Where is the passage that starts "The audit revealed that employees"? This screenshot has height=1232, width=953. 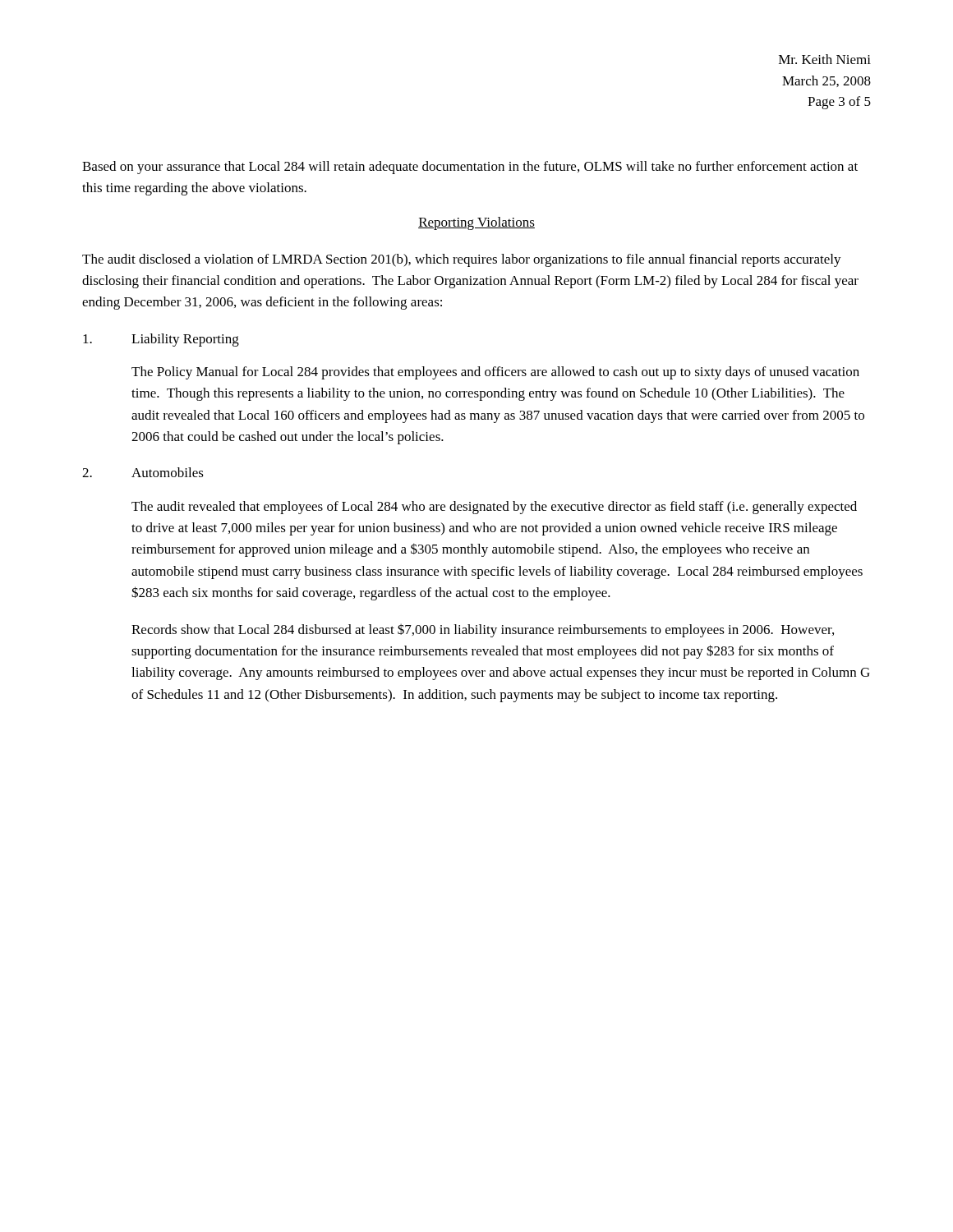tap(497, 549)
